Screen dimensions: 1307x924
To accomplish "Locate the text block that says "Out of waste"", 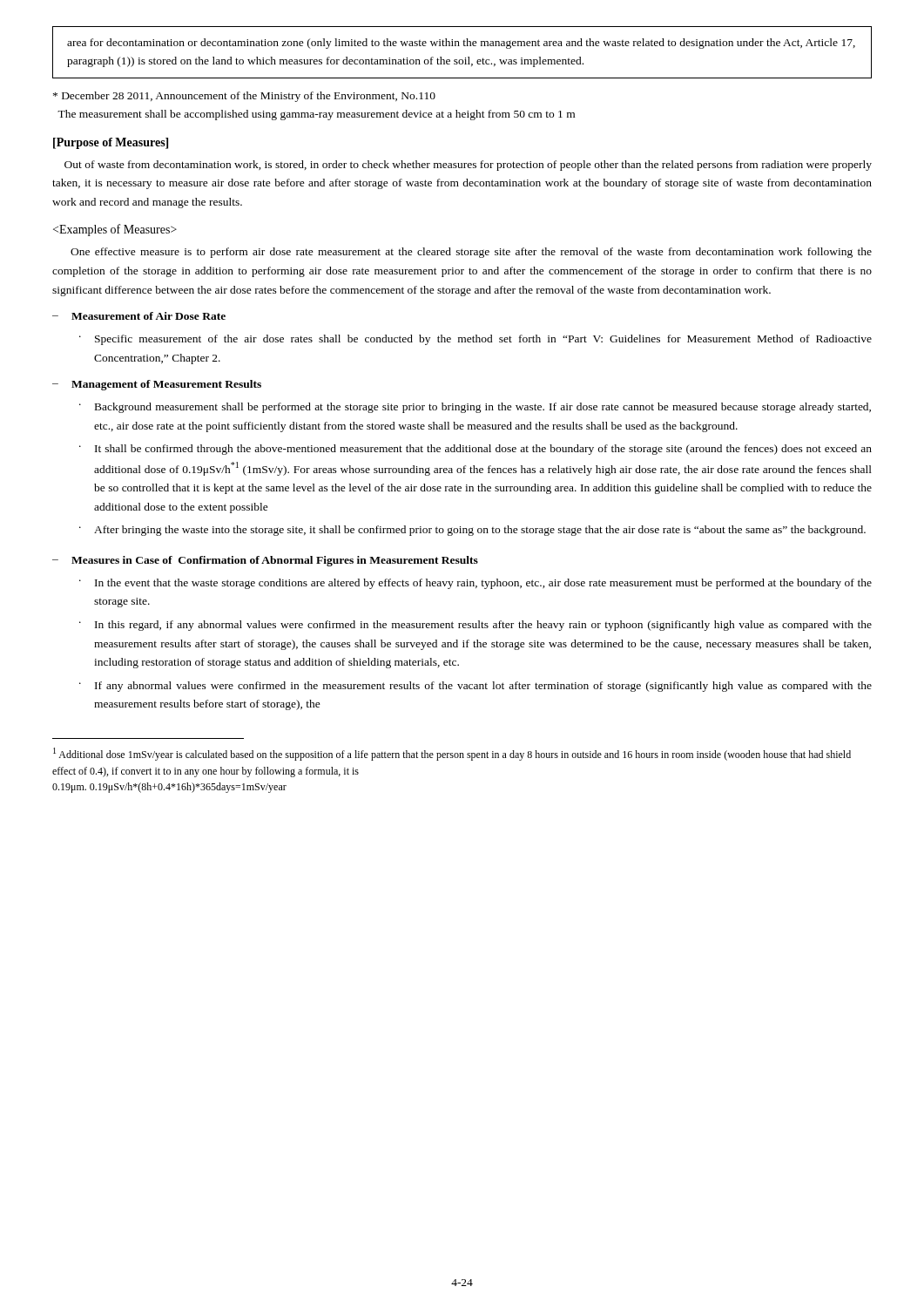I will (x=462, y=183).
